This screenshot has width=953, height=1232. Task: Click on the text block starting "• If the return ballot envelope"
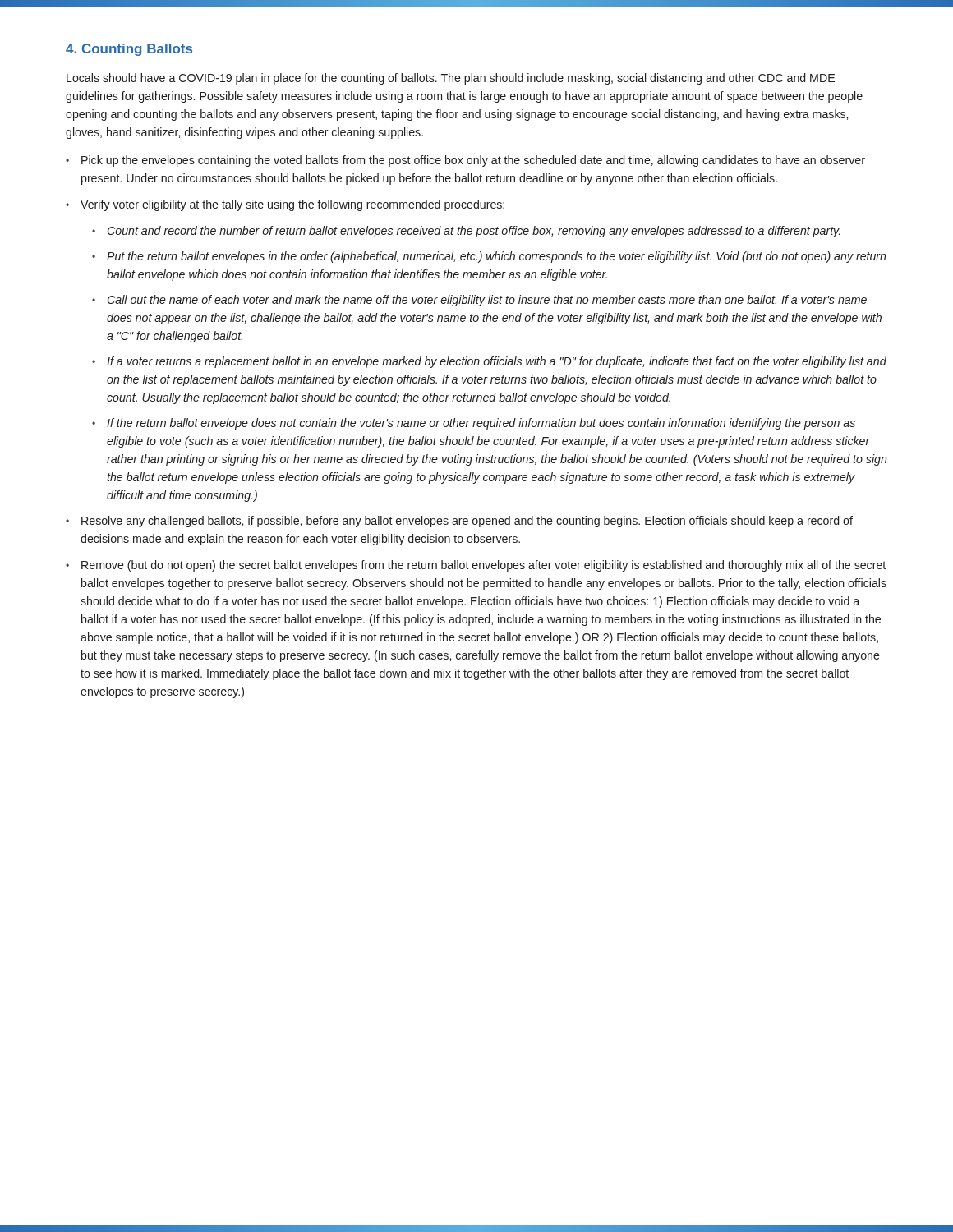[490, 459]
